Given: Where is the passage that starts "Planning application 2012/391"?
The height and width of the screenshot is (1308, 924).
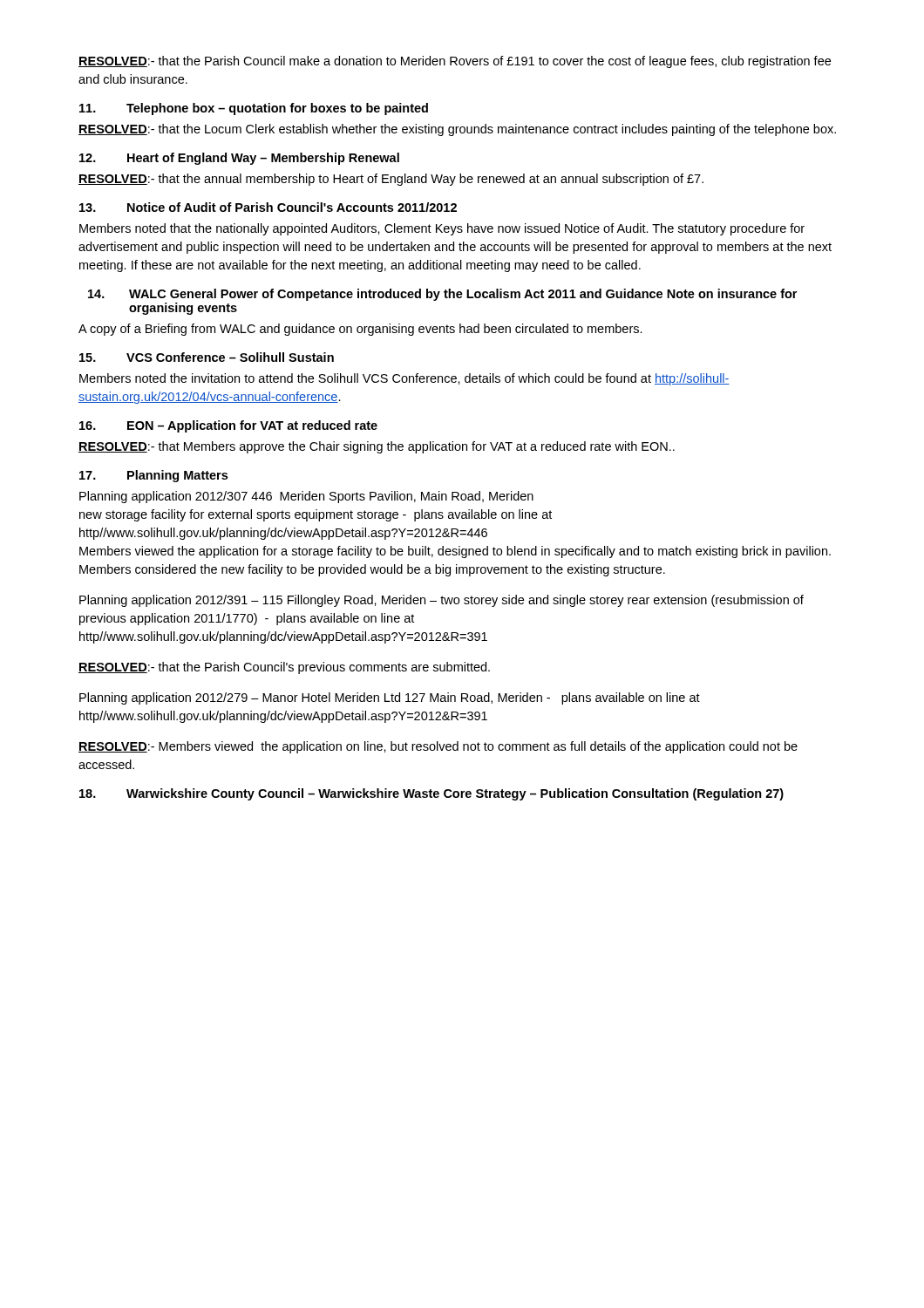Looking at the screenshot, I should 442,601.
